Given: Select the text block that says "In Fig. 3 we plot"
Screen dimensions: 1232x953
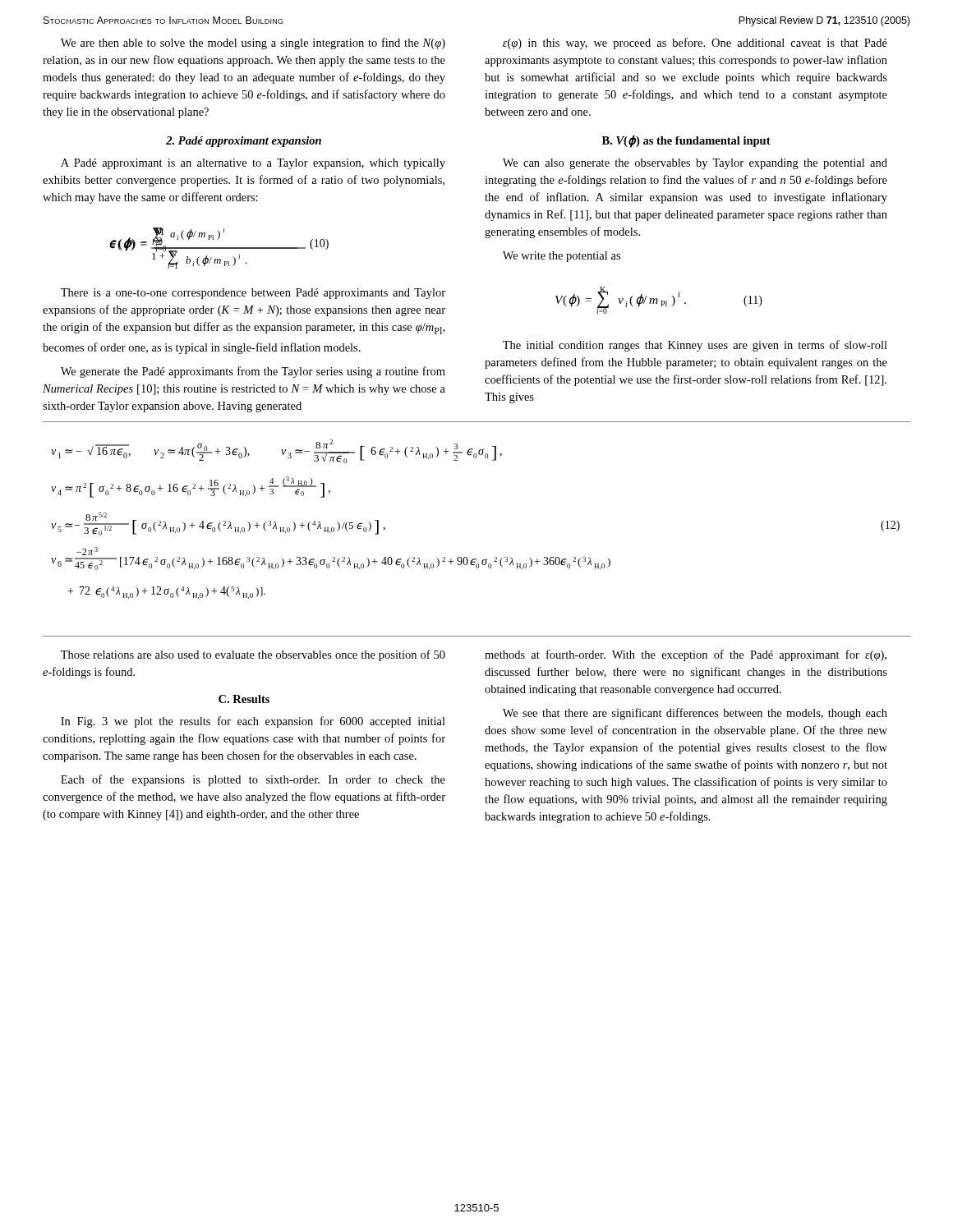Looking at the screenshot, I should pos(244,768).
